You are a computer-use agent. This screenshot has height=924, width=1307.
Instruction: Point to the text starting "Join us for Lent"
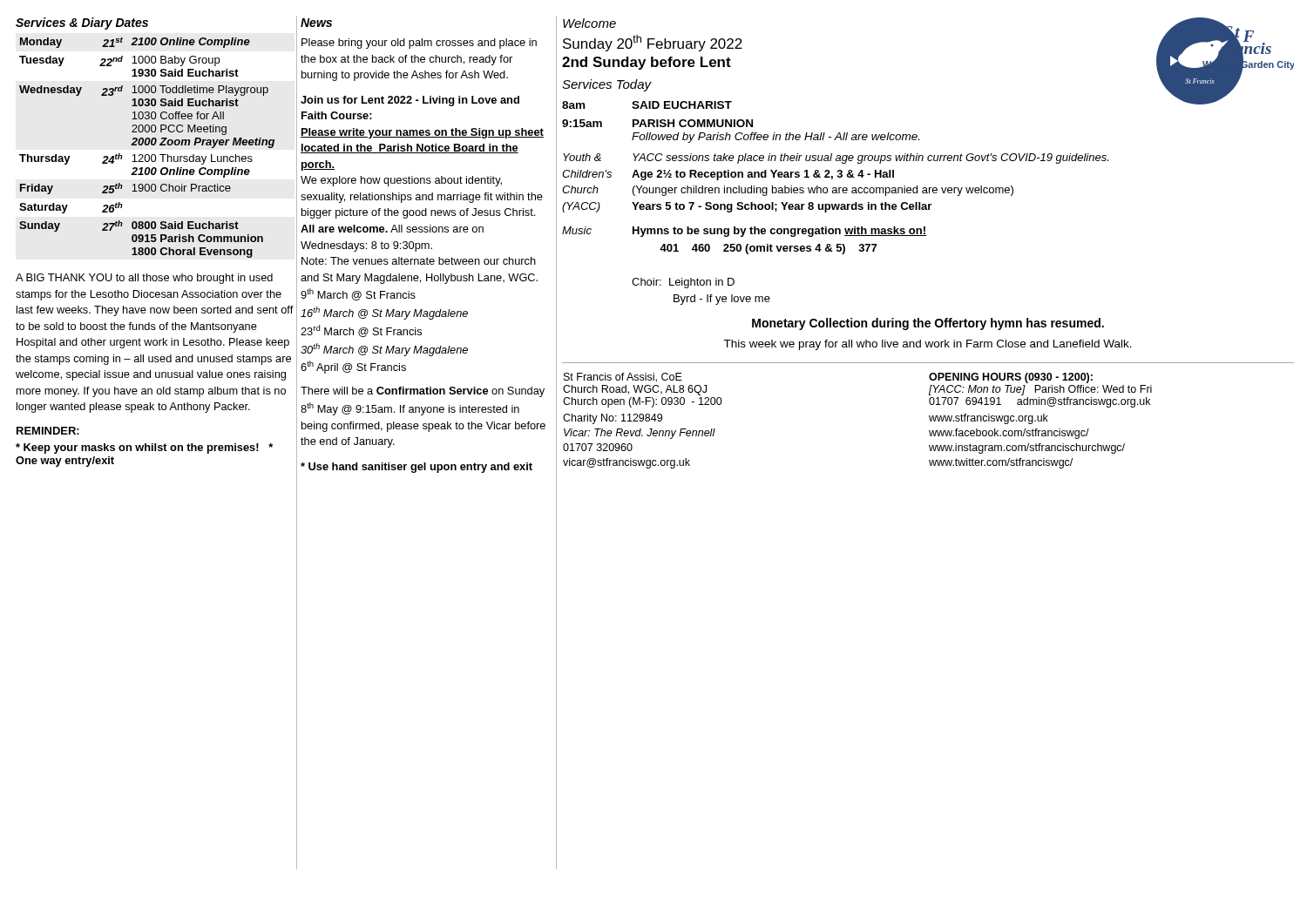(x=422, y=234)
